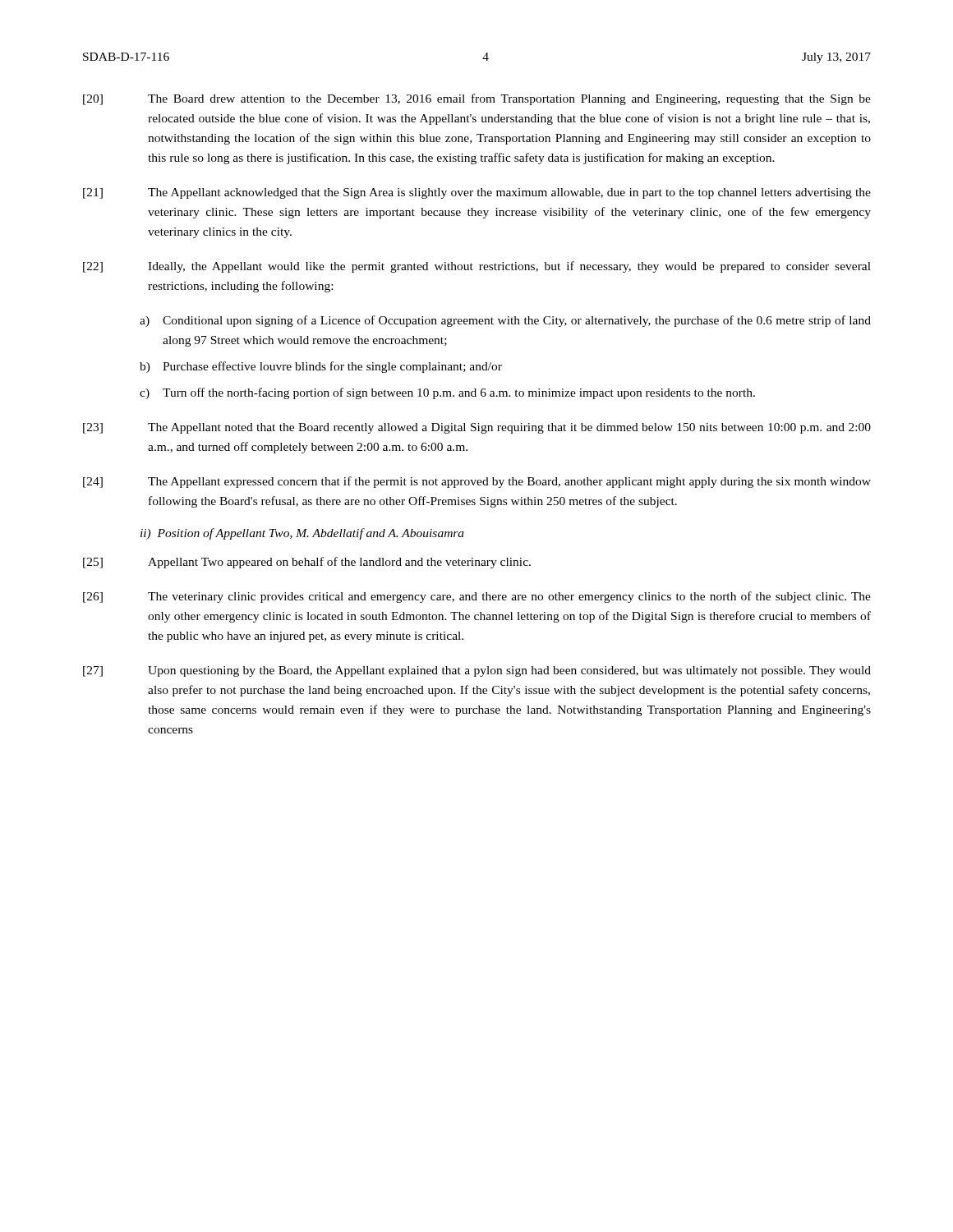Click on the text starting "b) Purchase effective louvre blinds for"
Image resolution: width=953 pixels, height=1232 pixels.
(505, 366)
